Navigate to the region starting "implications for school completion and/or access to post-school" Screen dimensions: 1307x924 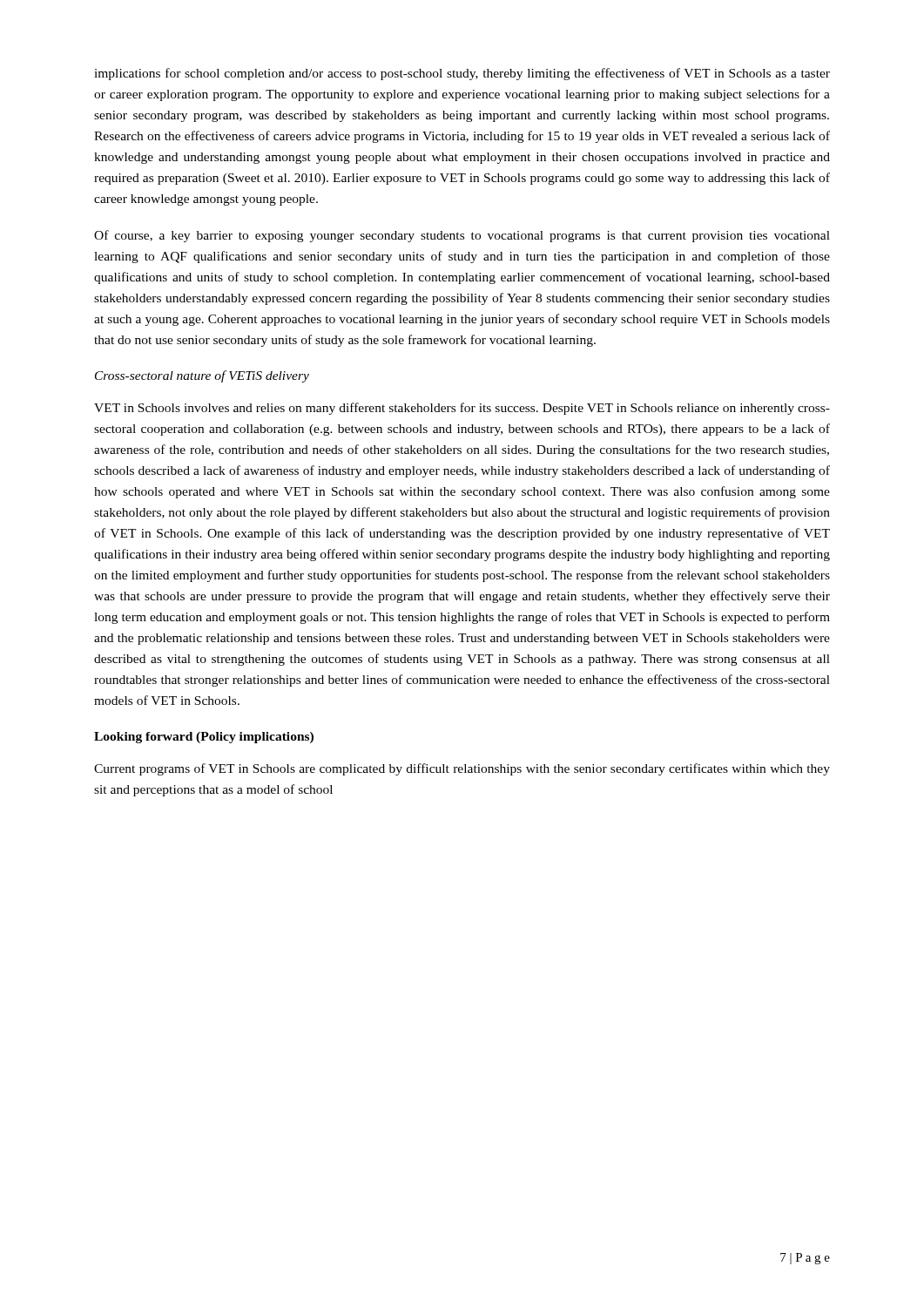click(x=462, y=136)
